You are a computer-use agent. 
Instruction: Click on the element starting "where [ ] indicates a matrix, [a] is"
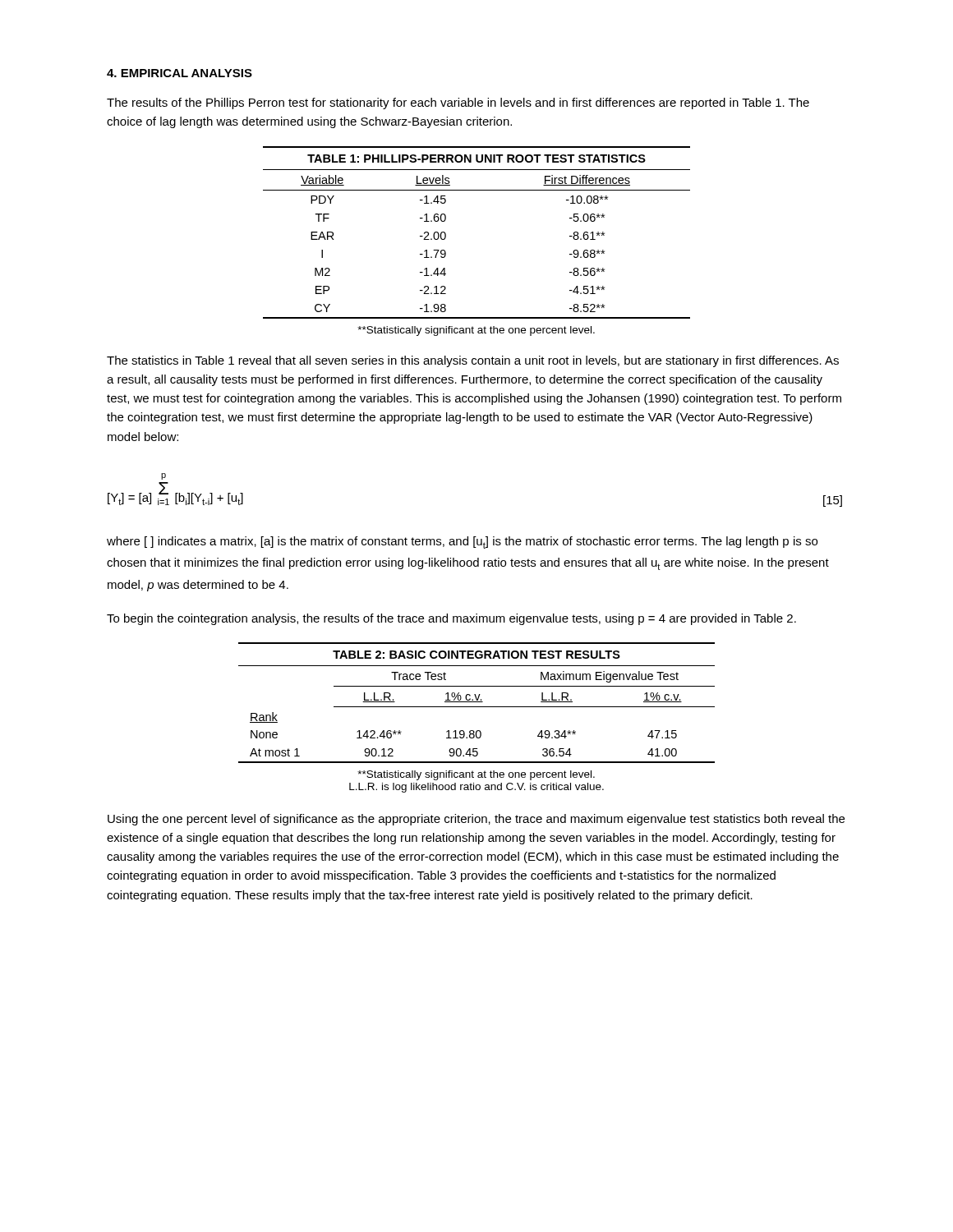click(x=468, y=562)
